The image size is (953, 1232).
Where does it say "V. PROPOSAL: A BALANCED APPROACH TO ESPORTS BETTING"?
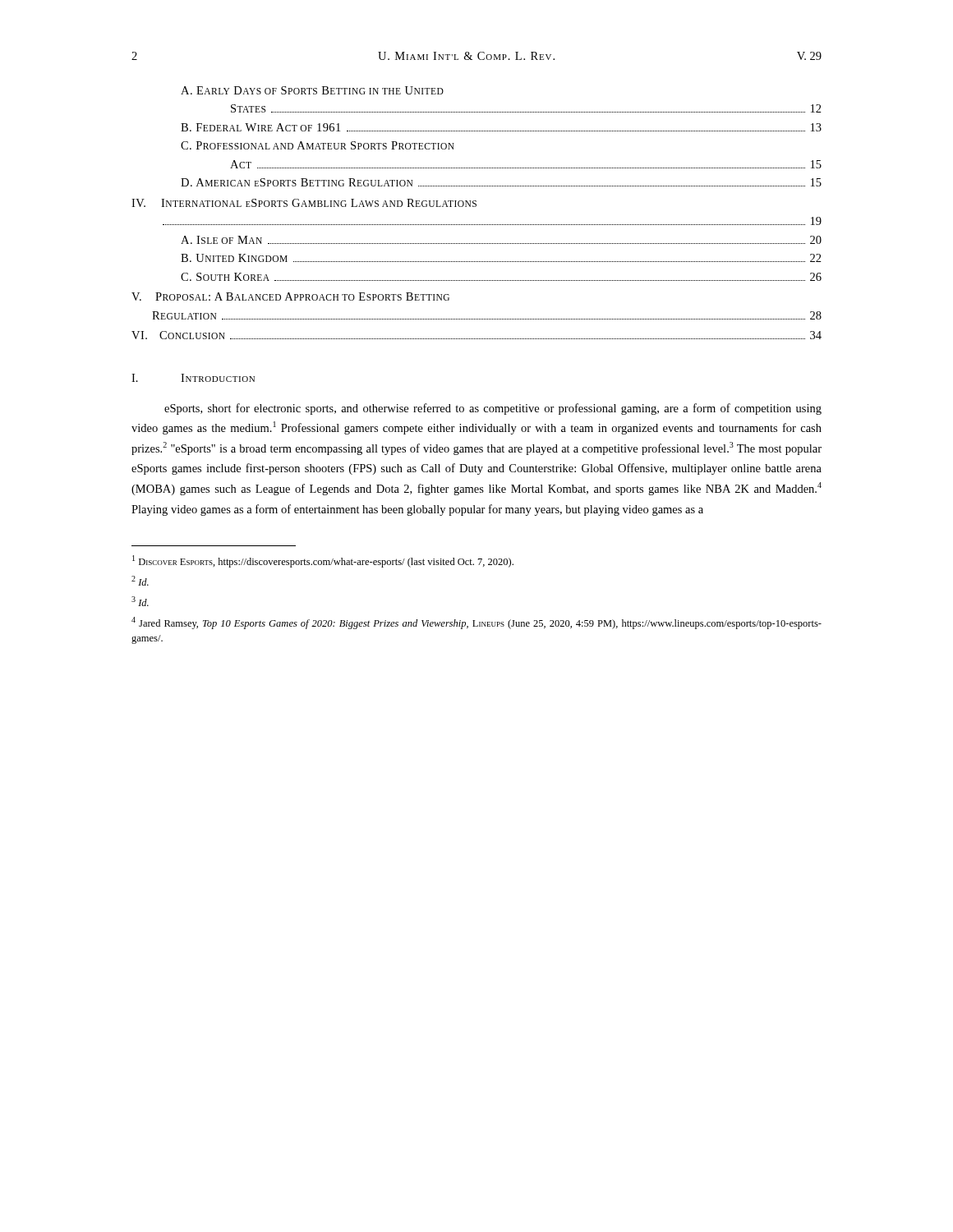(291, 297)
